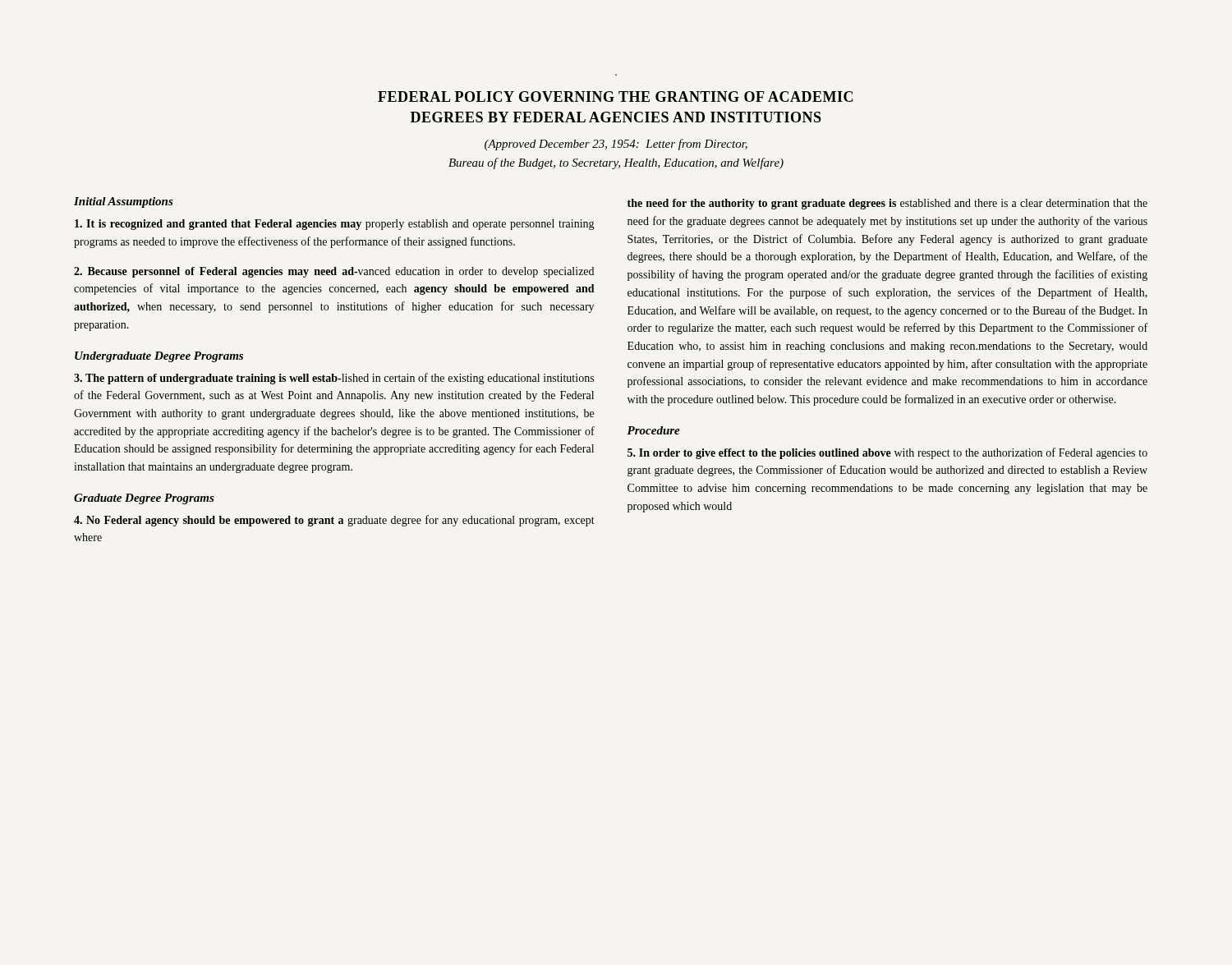Click on the text block that says "the need for the authority"
This screenshot has width=1232, height=965.
tap(887, 302)
